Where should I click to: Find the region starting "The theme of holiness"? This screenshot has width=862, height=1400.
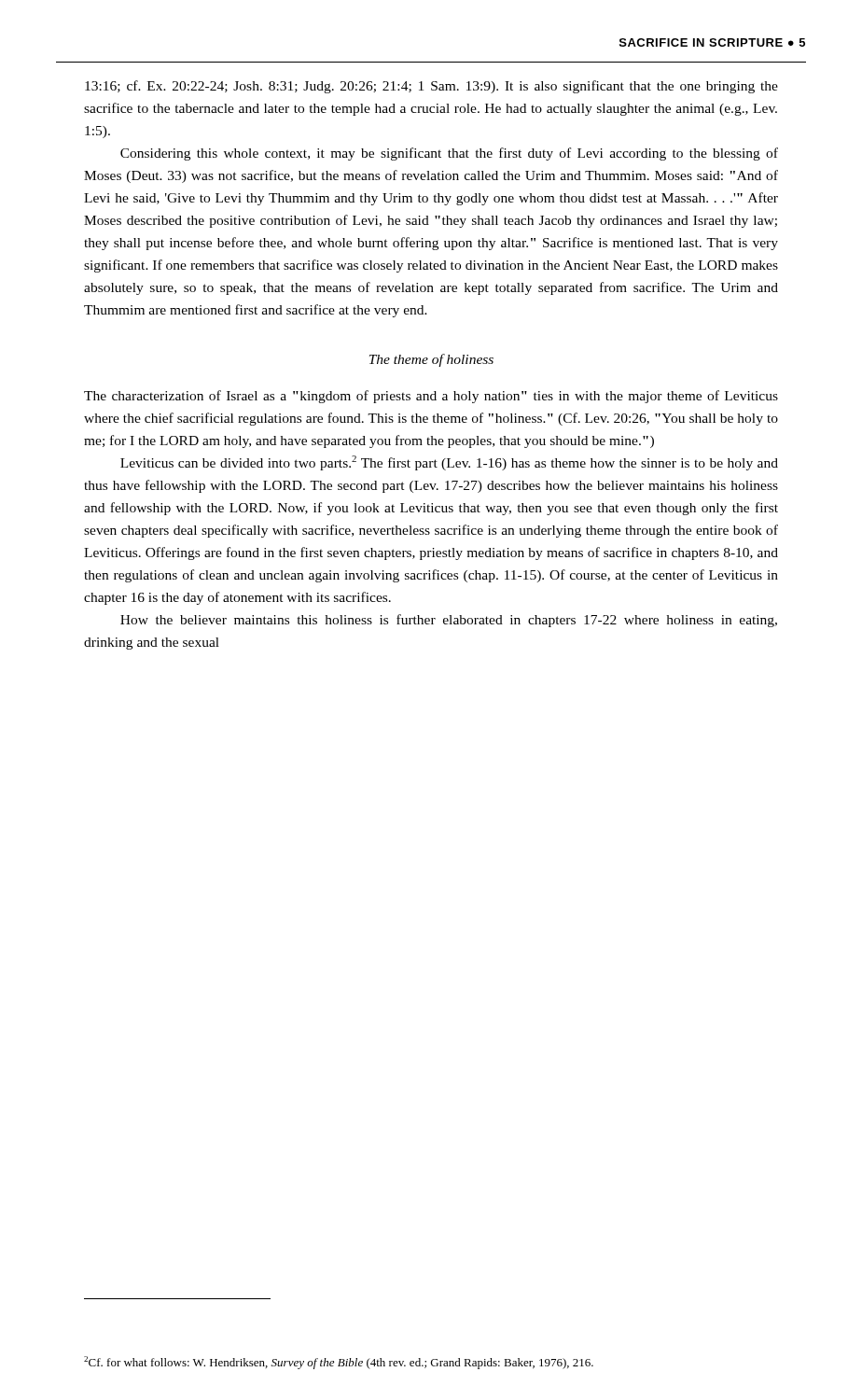(x=431, y=359)
